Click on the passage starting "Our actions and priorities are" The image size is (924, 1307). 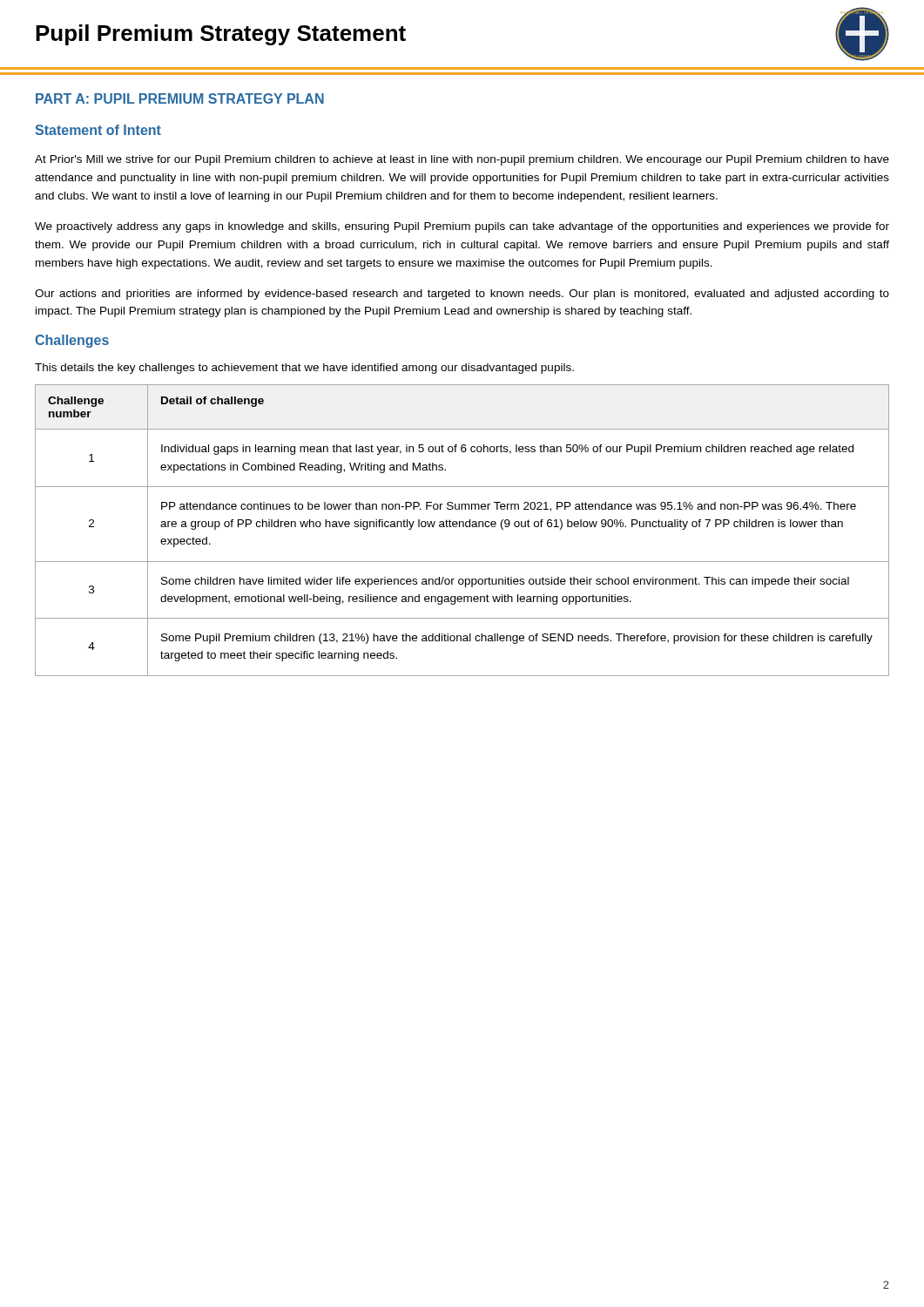click(462, 302)
